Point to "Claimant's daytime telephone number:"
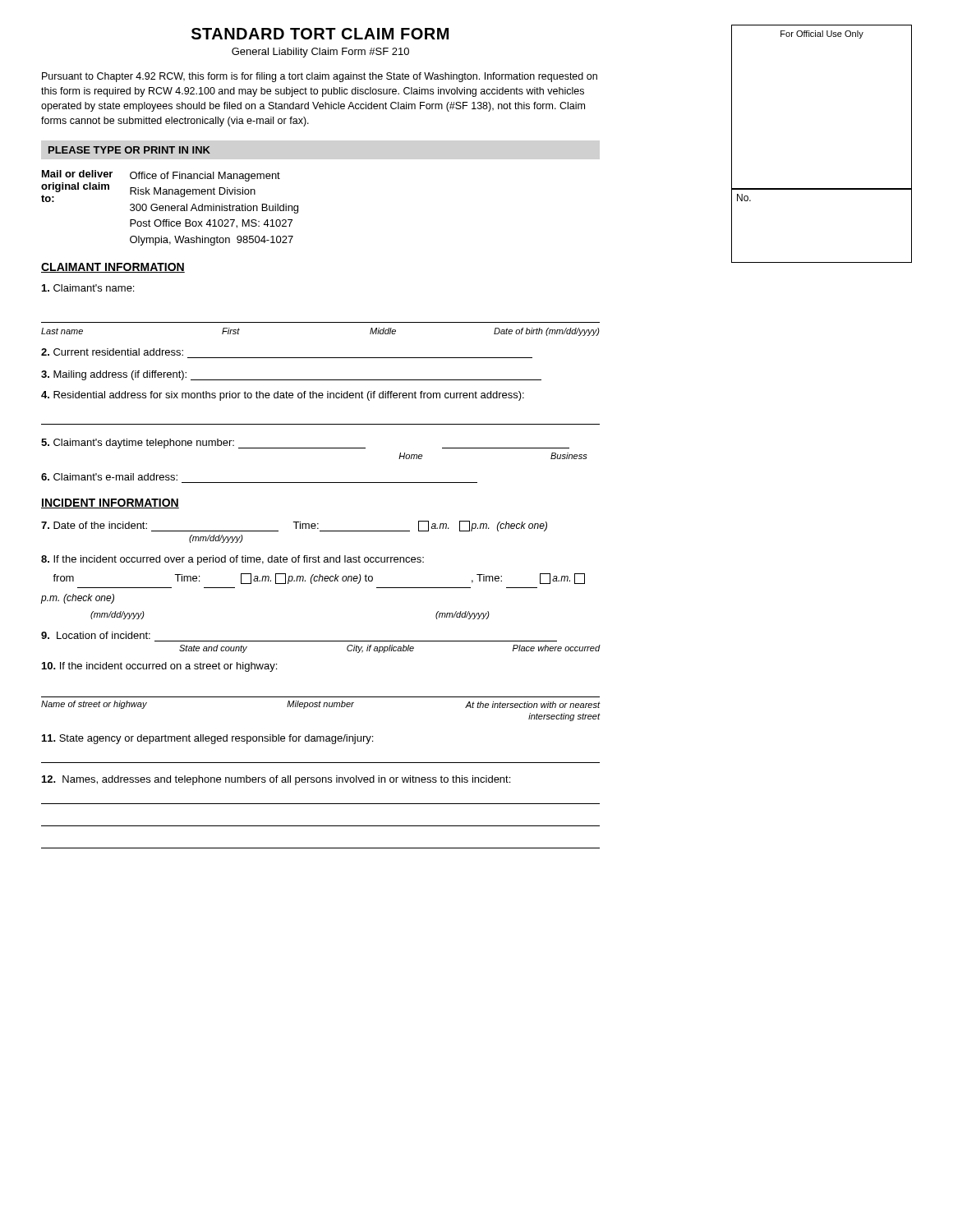Viewport: 953px width, 1232px height. pos(305,441)
